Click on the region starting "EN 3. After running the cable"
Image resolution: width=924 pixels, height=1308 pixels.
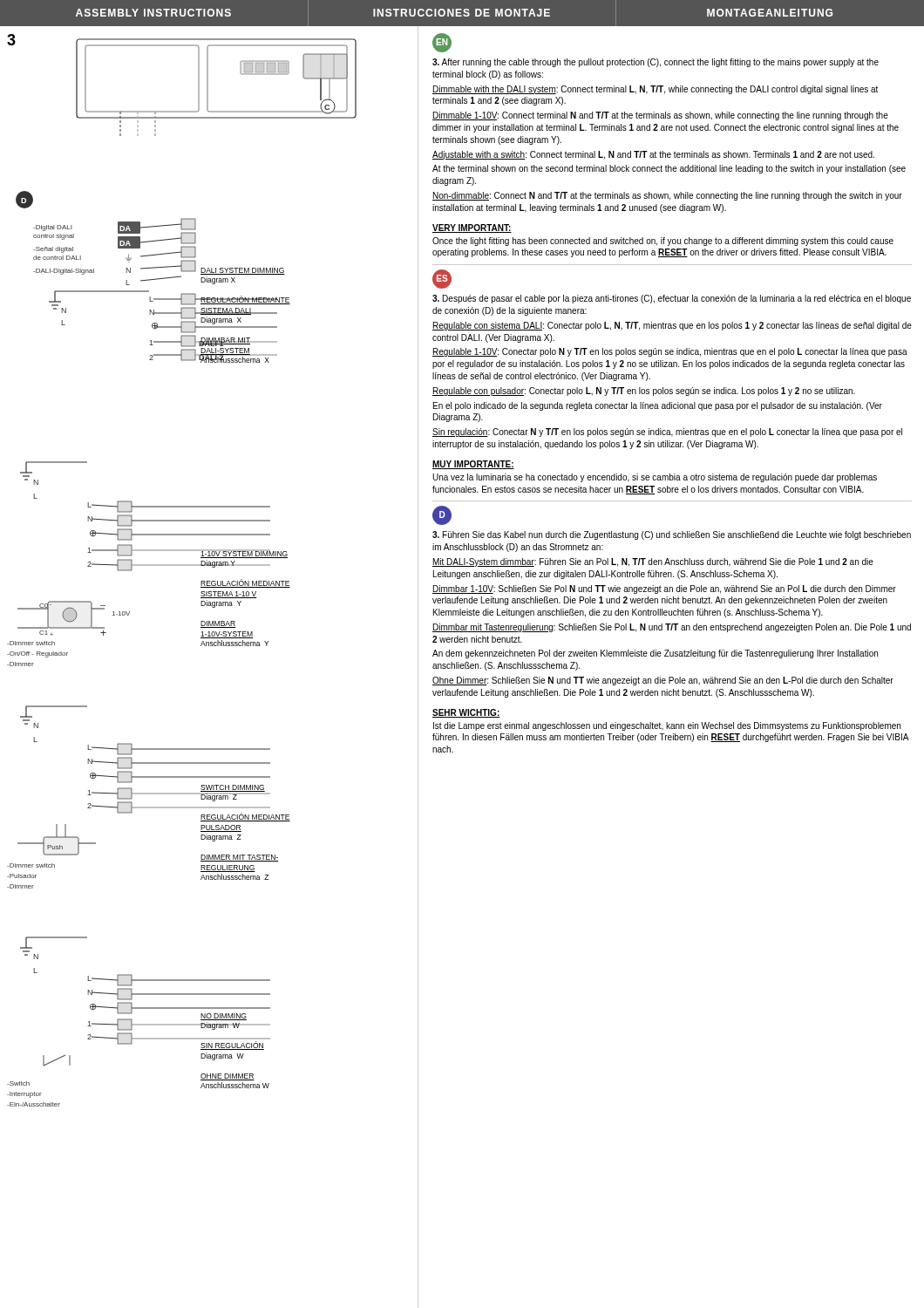672,124
